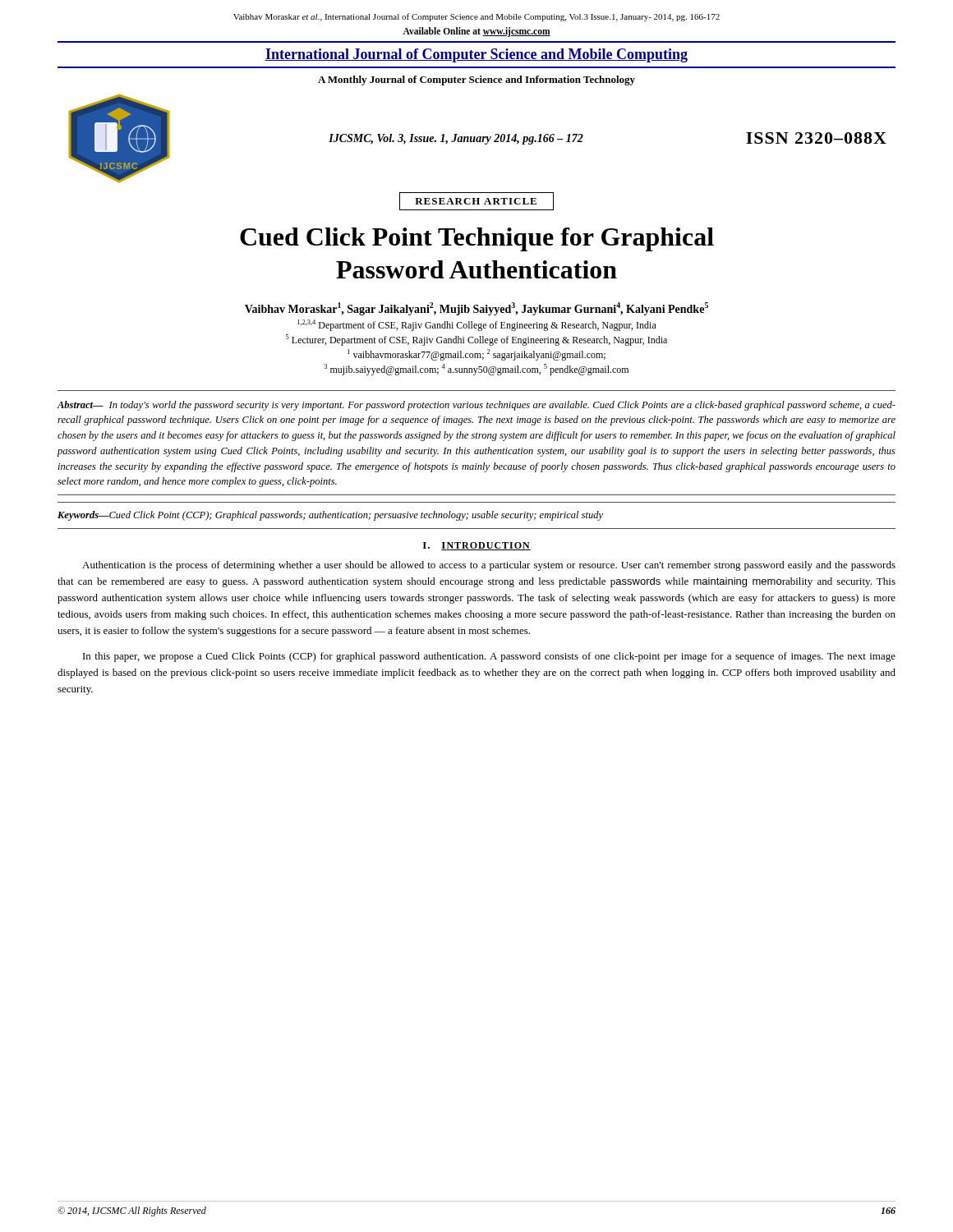Find the block on this page that starts "In this paper,"
Viewport: 953px width, 1232px height.
coord(476,672)
